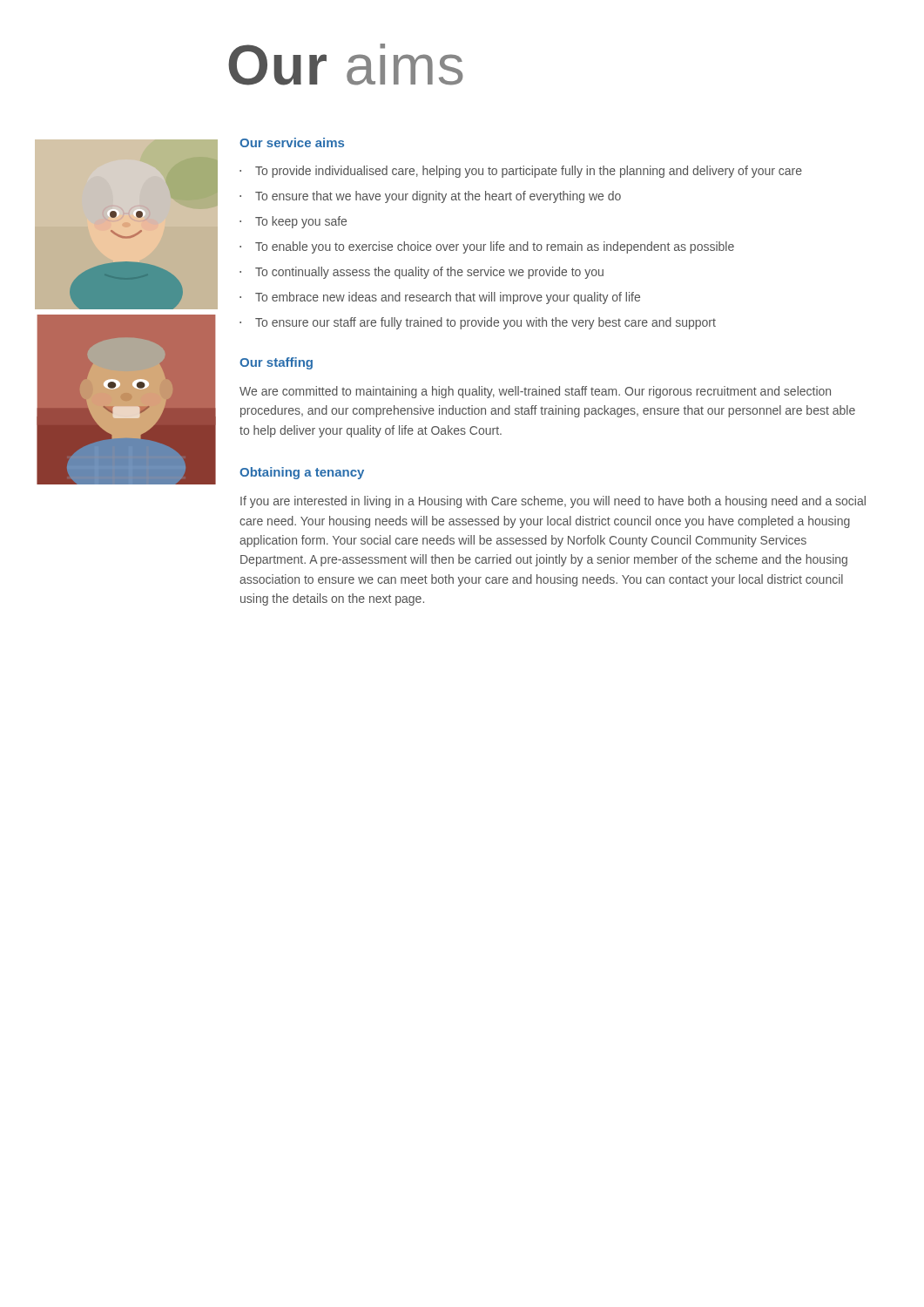The width and height of the screenshot is (924, 1307).
Task: Select the passage starting "Our service aims"
Action: point(292,142)
